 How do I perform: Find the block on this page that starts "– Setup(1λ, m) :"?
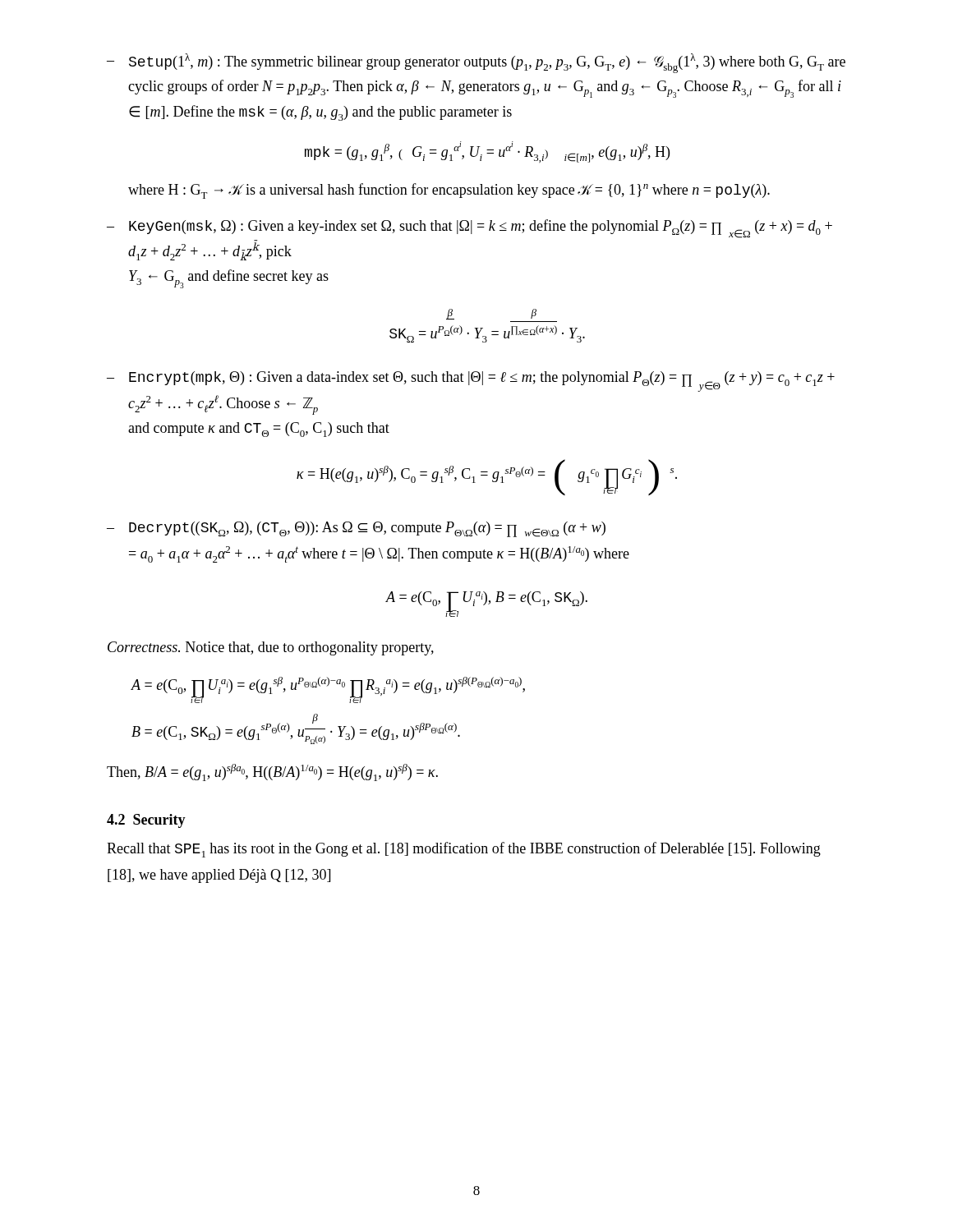[x=476, y=126]
